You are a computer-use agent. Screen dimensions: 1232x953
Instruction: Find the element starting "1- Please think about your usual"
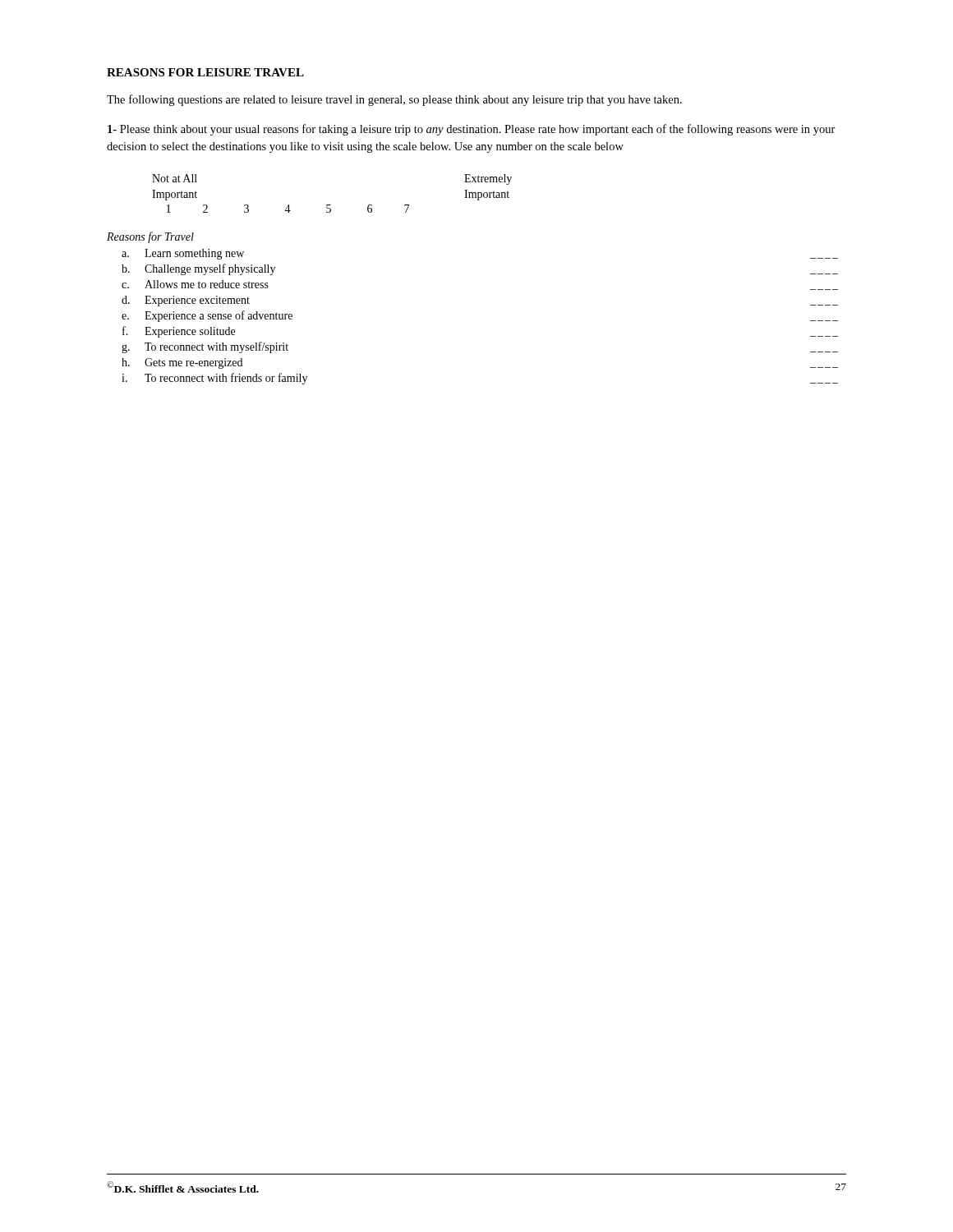point(471,138)
